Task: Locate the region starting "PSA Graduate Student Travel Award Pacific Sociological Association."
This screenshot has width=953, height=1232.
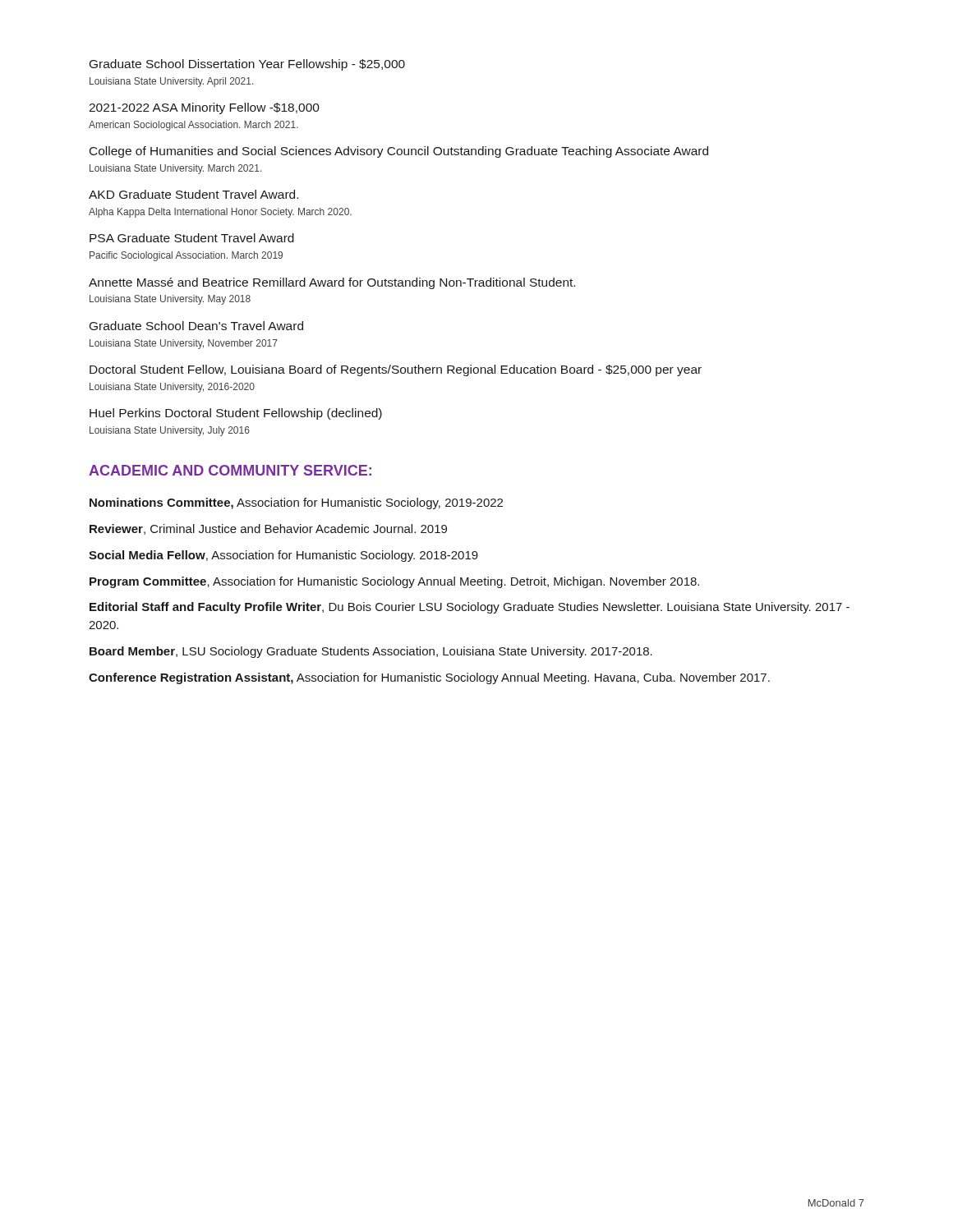Action: click(x=192, y=238)
